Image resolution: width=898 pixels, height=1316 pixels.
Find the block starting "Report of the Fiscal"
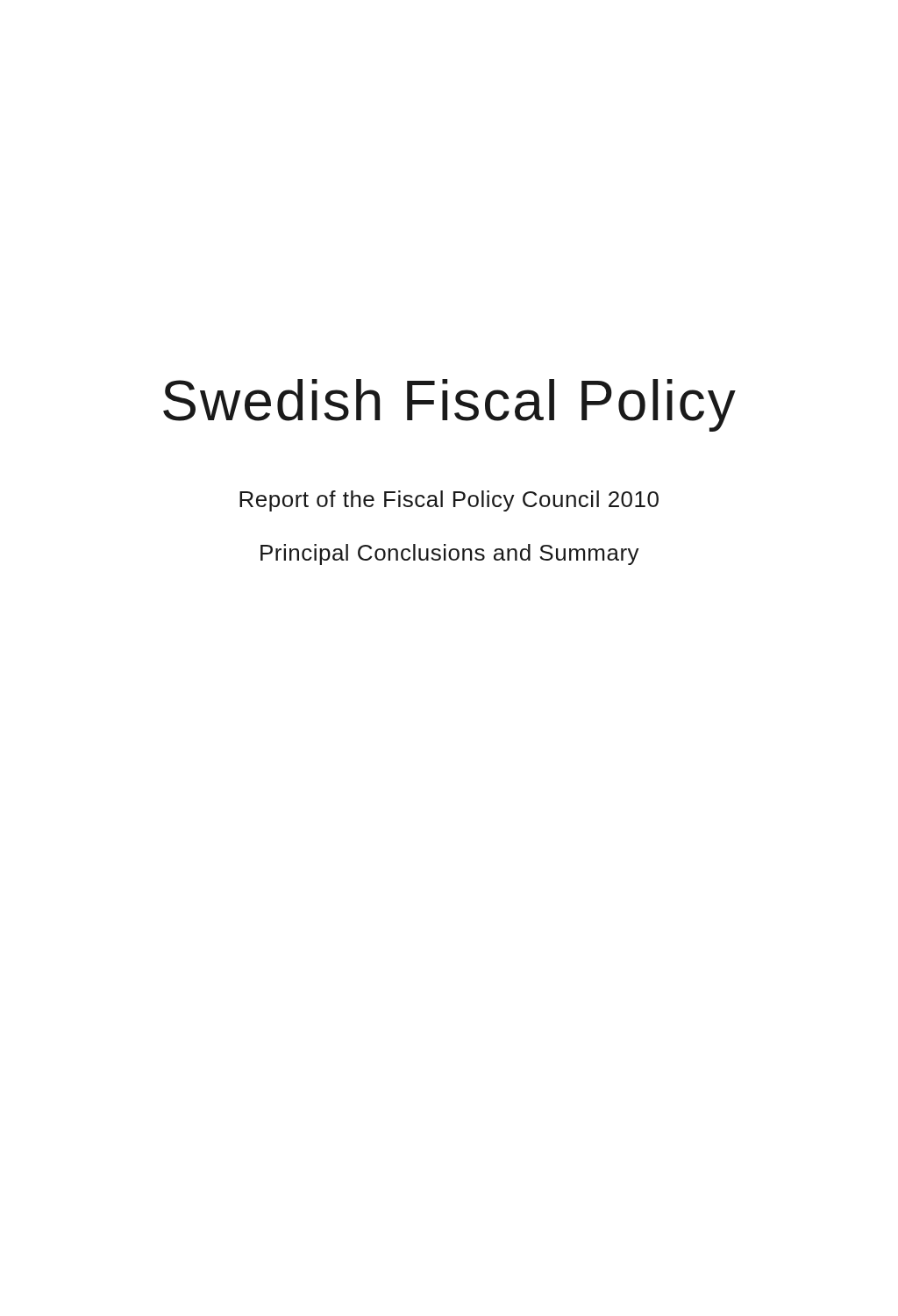449,500
